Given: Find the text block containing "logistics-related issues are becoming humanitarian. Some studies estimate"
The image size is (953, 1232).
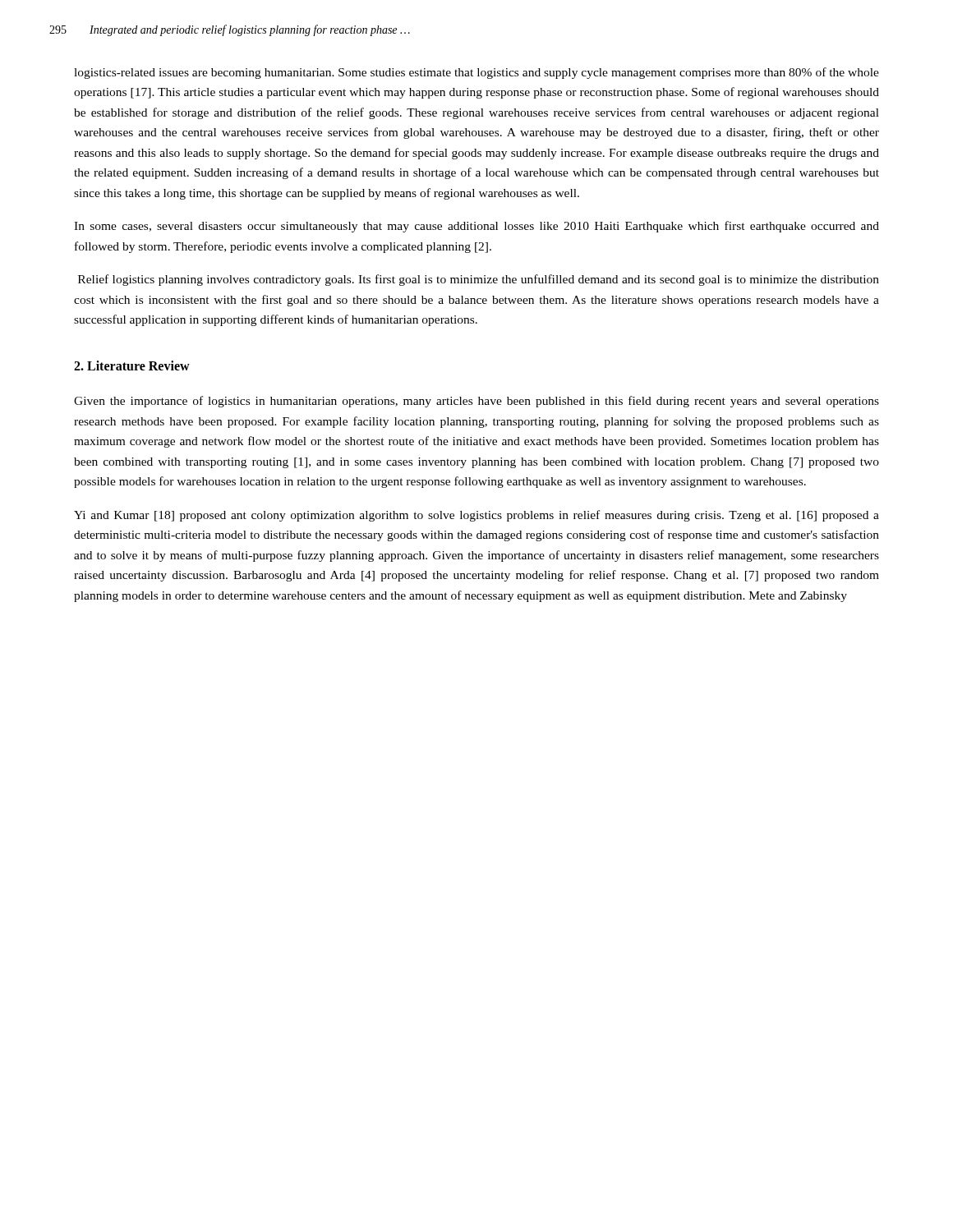Looking at the screenshot, I should [x=476, y=132].
